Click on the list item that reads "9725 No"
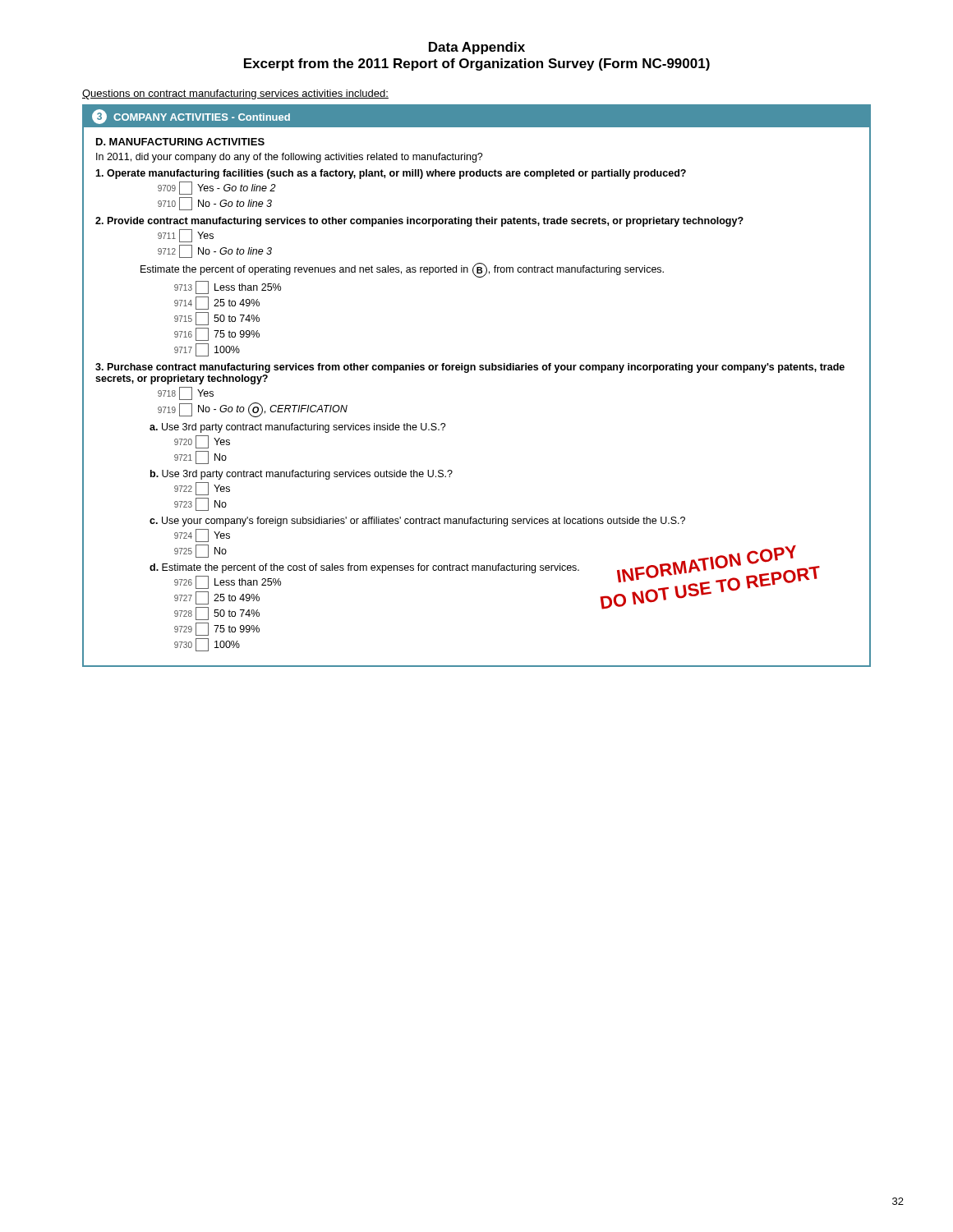953x1232 pixels. pos(196,551)
